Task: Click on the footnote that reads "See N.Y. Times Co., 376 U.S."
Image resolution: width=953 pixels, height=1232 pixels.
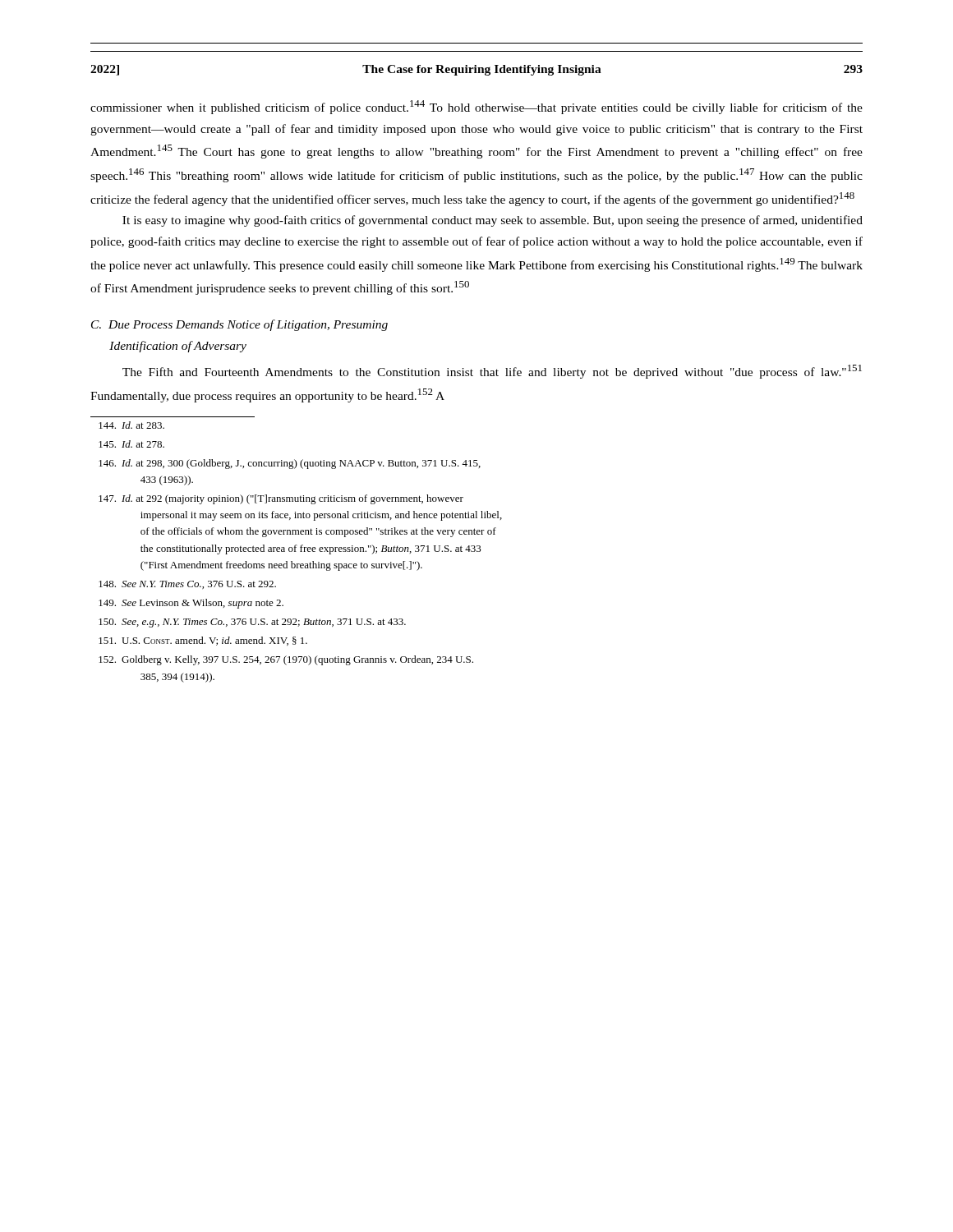Action: [x=187, y=585]
